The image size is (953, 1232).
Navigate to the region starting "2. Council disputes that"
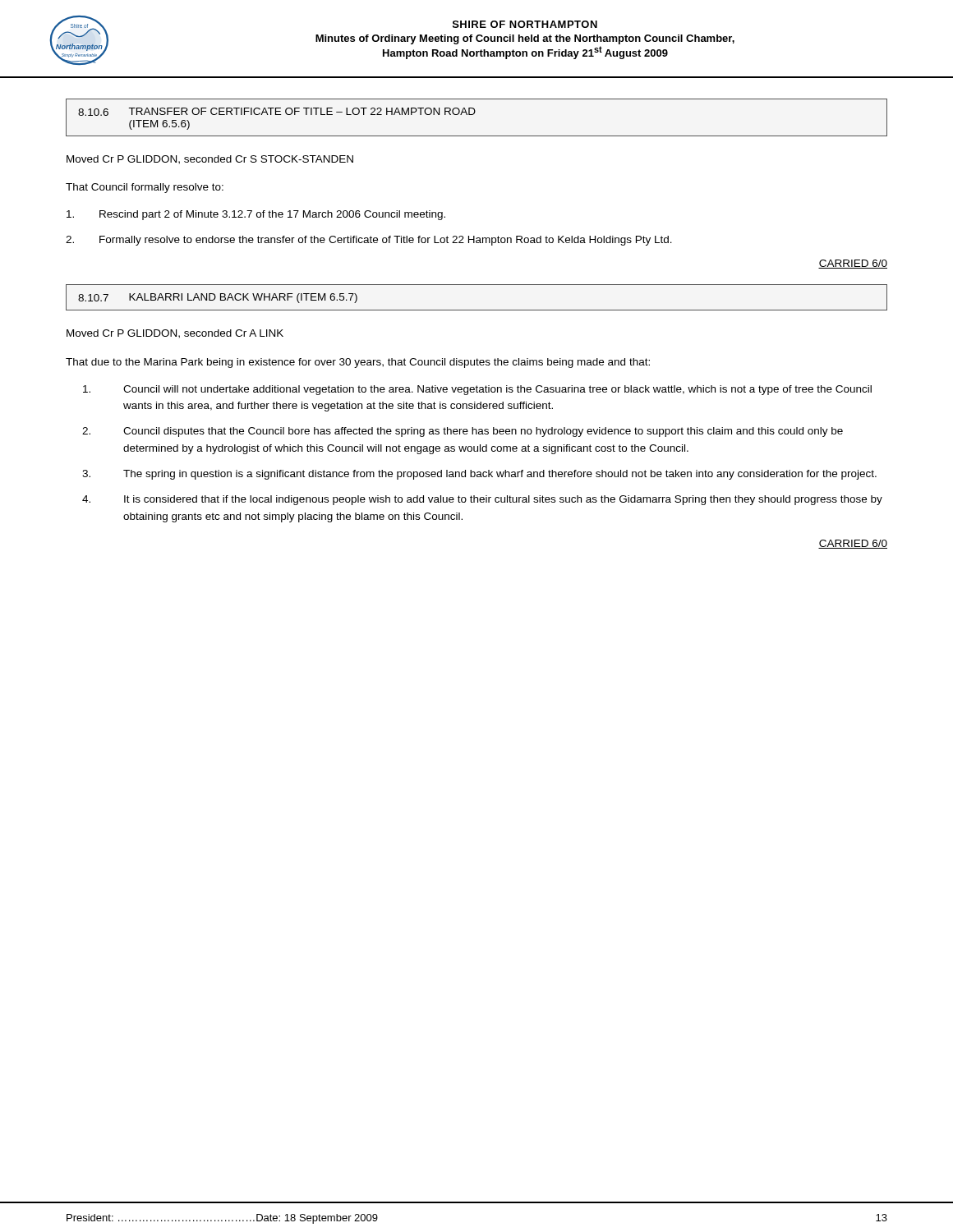(476, 441)
